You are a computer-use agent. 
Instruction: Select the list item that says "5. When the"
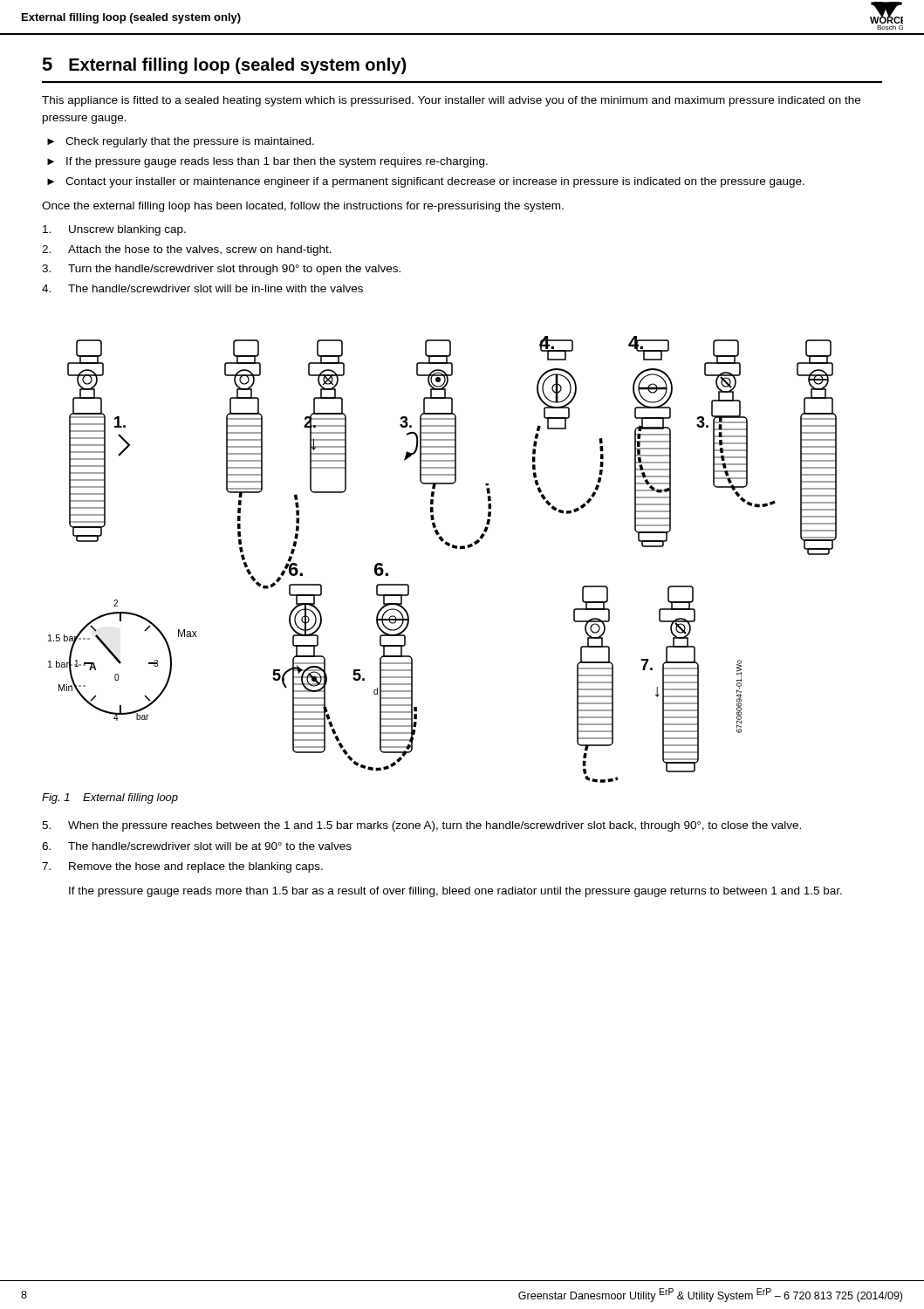click(x=422, y=825)
